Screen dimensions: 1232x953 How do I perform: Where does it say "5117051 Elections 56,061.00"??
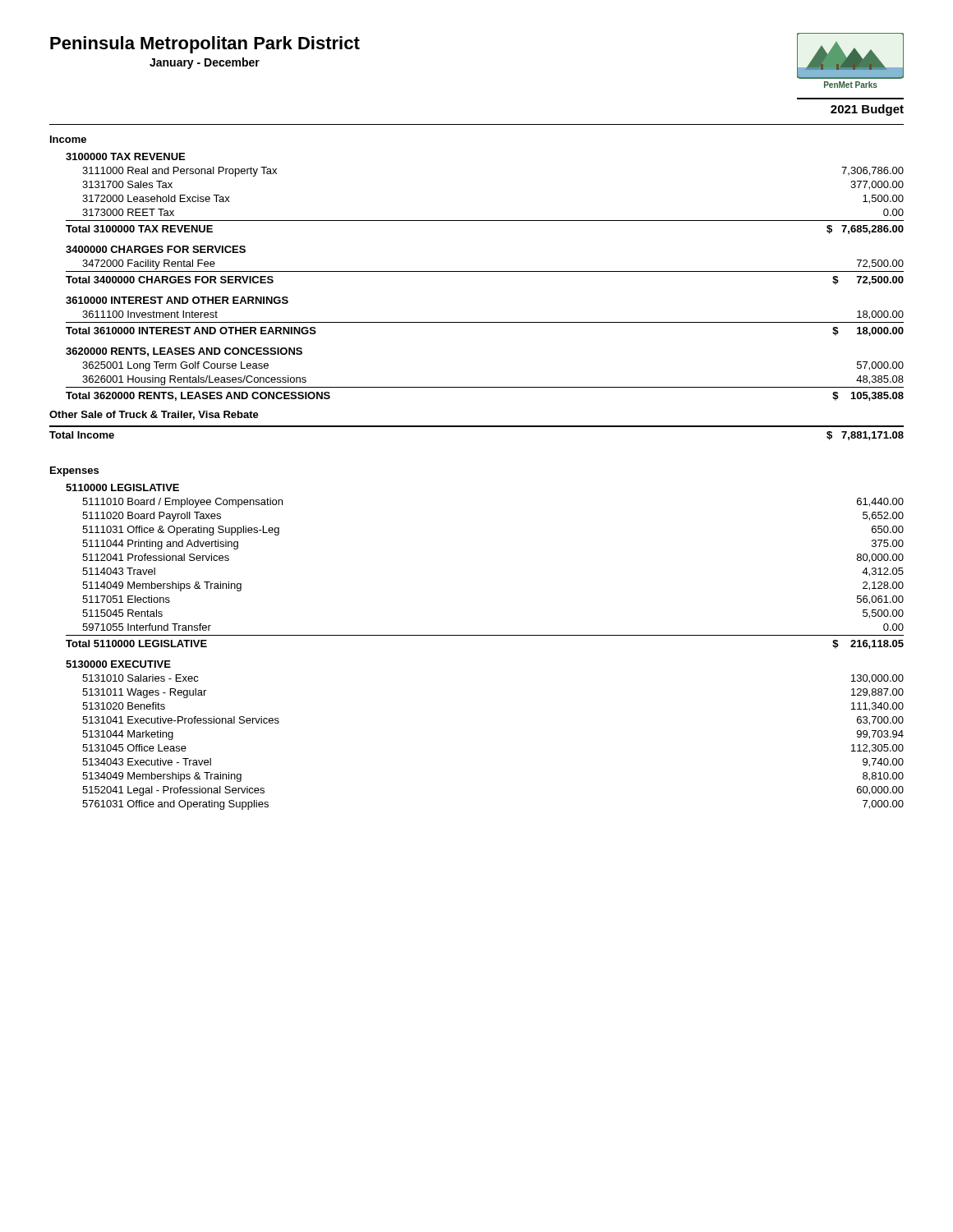(x=130, y=599)
